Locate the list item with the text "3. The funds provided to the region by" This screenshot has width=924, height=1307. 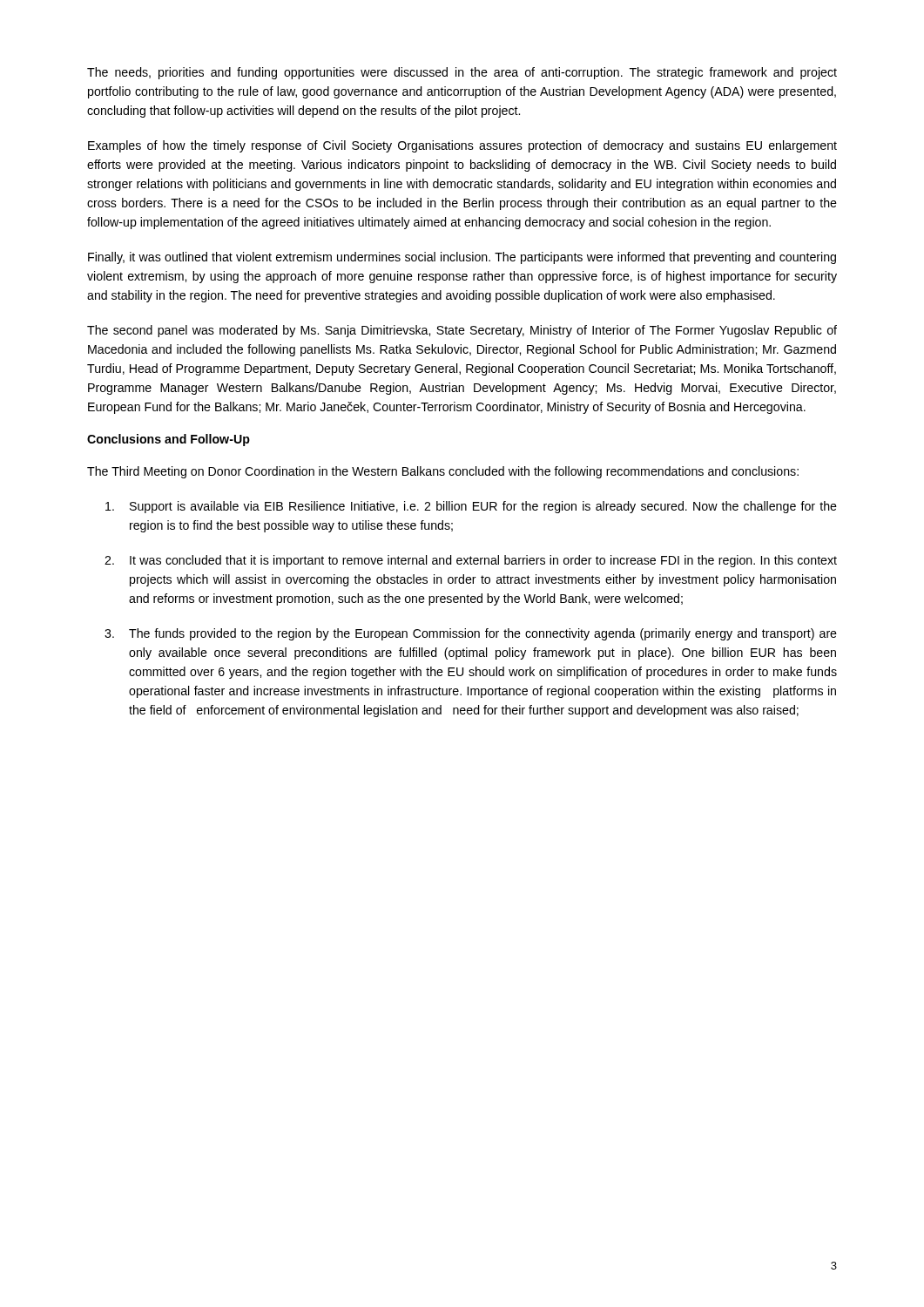(x=471, y=672)
